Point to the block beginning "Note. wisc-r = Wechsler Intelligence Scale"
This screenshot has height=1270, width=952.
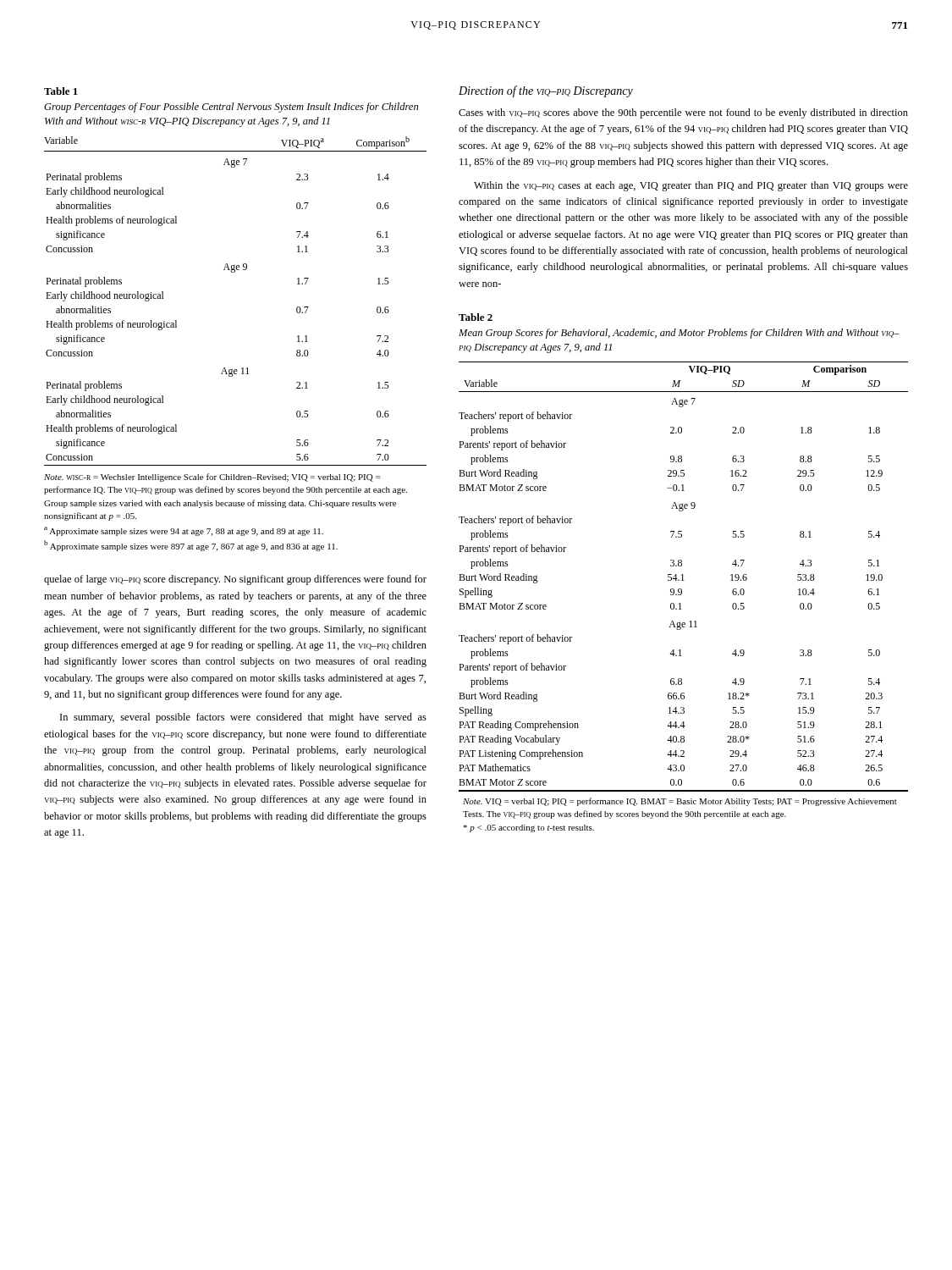point(226,511)
